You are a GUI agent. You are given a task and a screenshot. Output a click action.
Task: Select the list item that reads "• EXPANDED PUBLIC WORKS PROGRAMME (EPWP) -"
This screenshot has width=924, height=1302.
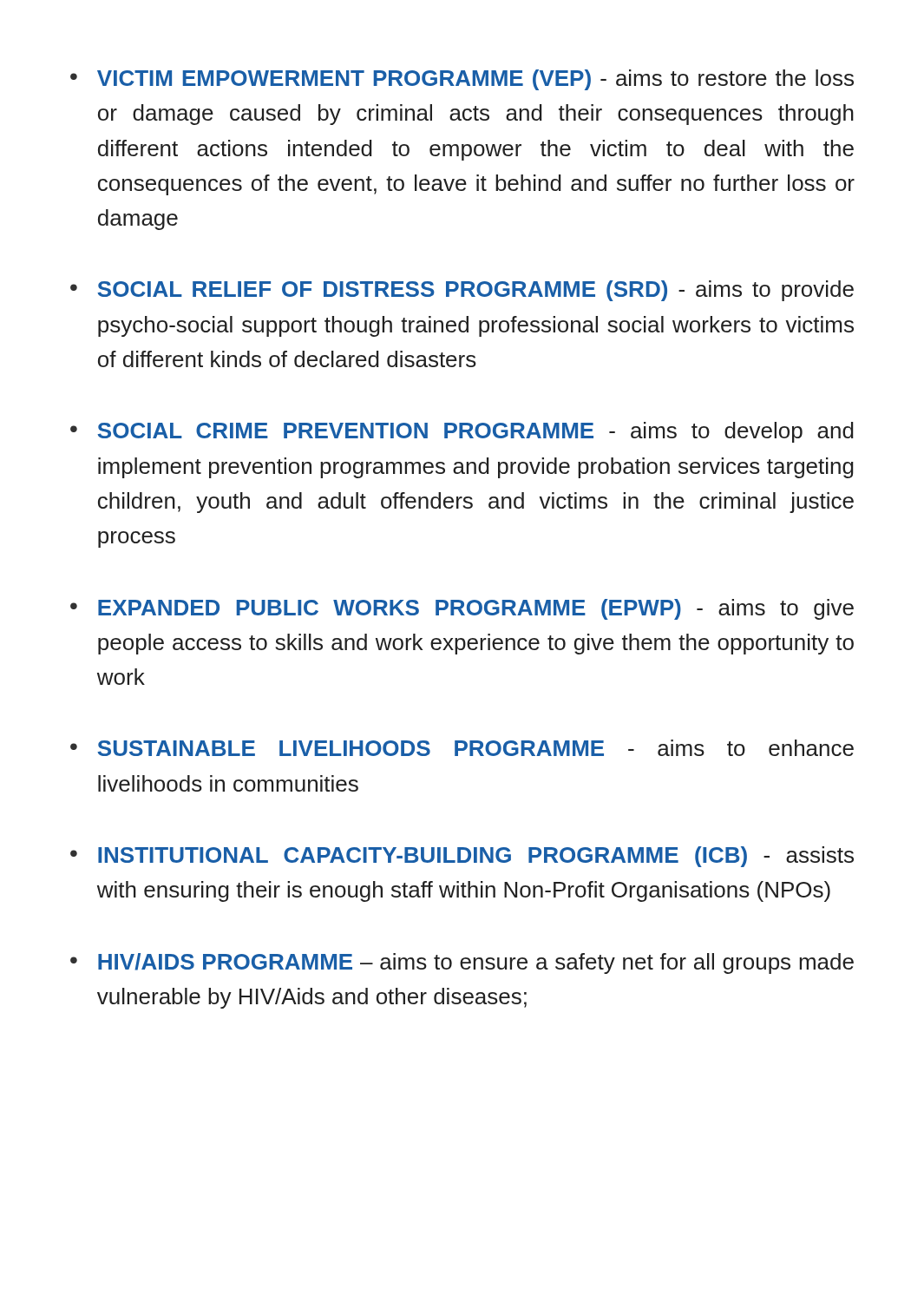click(x=462, y=642)
